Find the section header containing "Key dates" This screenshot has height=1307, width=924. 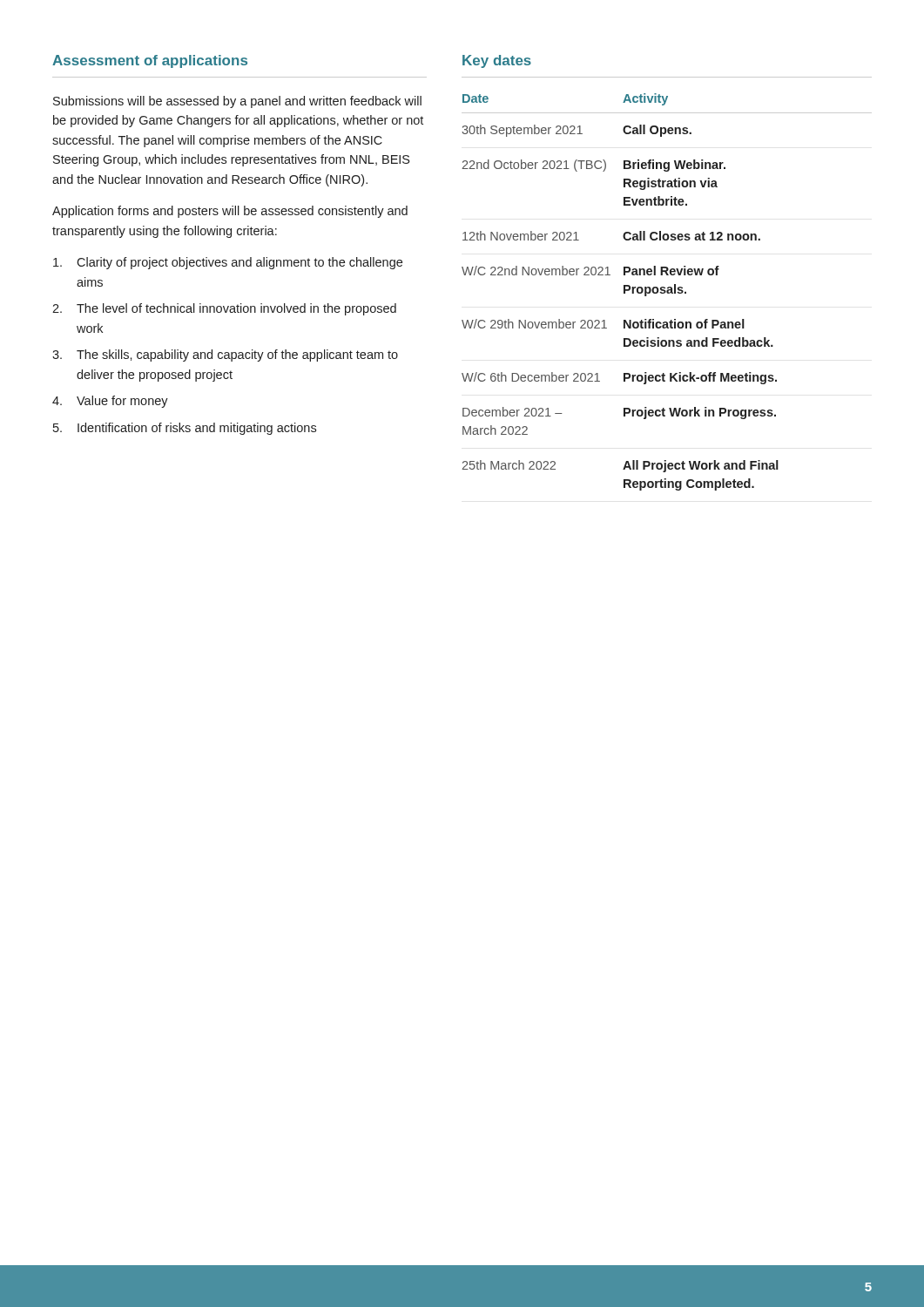[497, 61]
